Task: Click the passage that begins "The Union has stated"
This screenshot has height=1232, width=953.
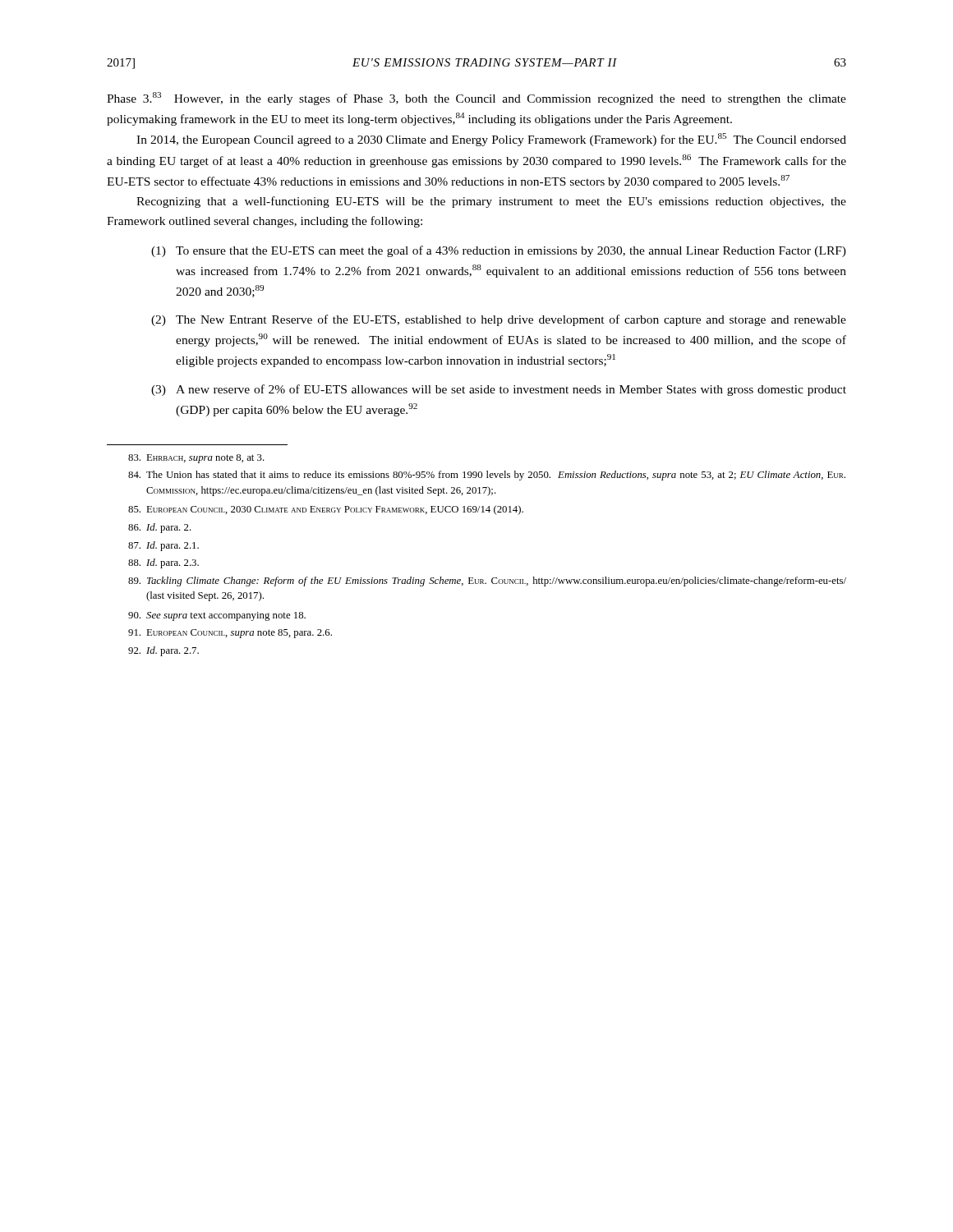Action: [476, 483]
